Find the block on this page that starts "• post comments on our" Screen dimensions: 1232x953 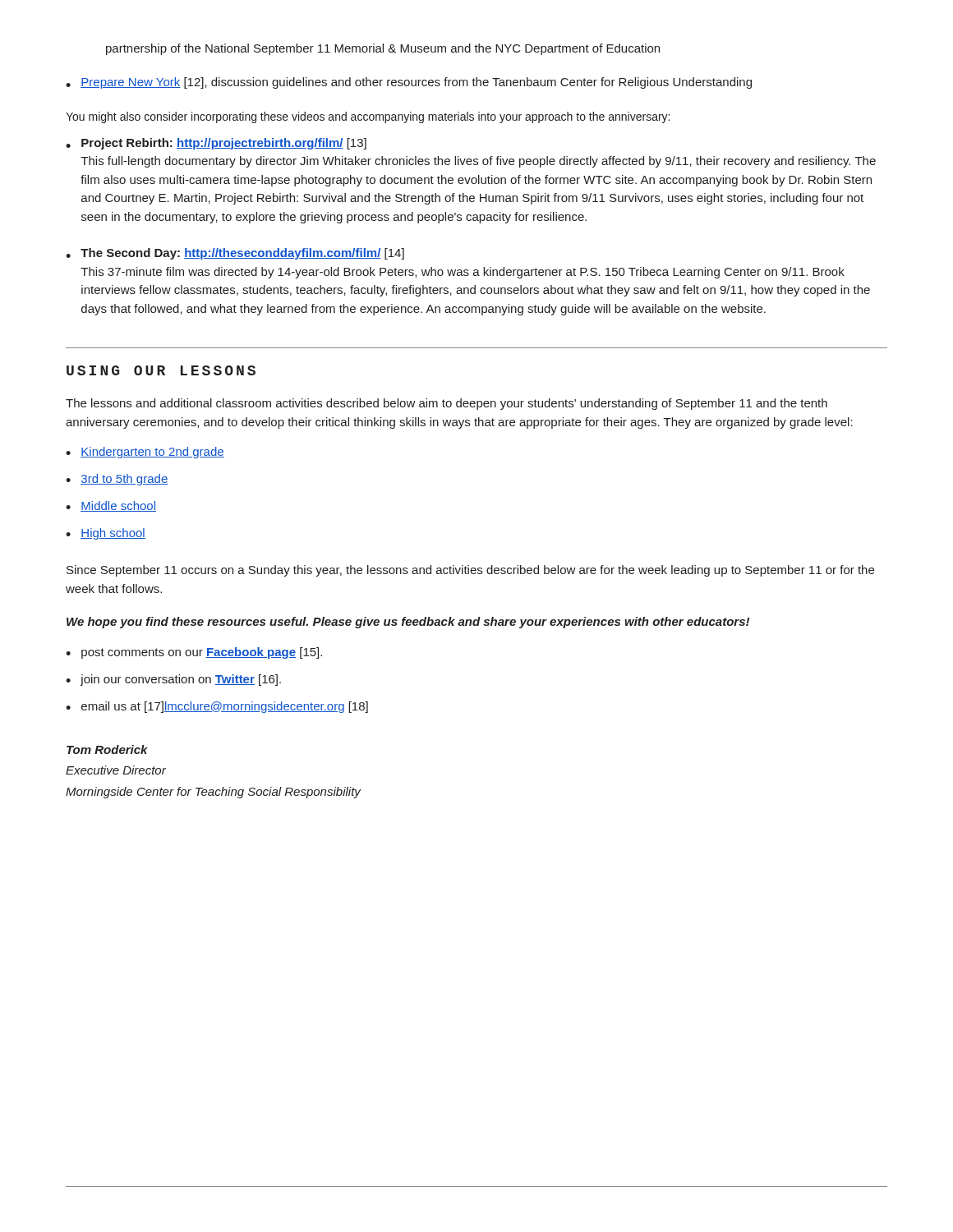pyautogui.click(x=195, y=654)
